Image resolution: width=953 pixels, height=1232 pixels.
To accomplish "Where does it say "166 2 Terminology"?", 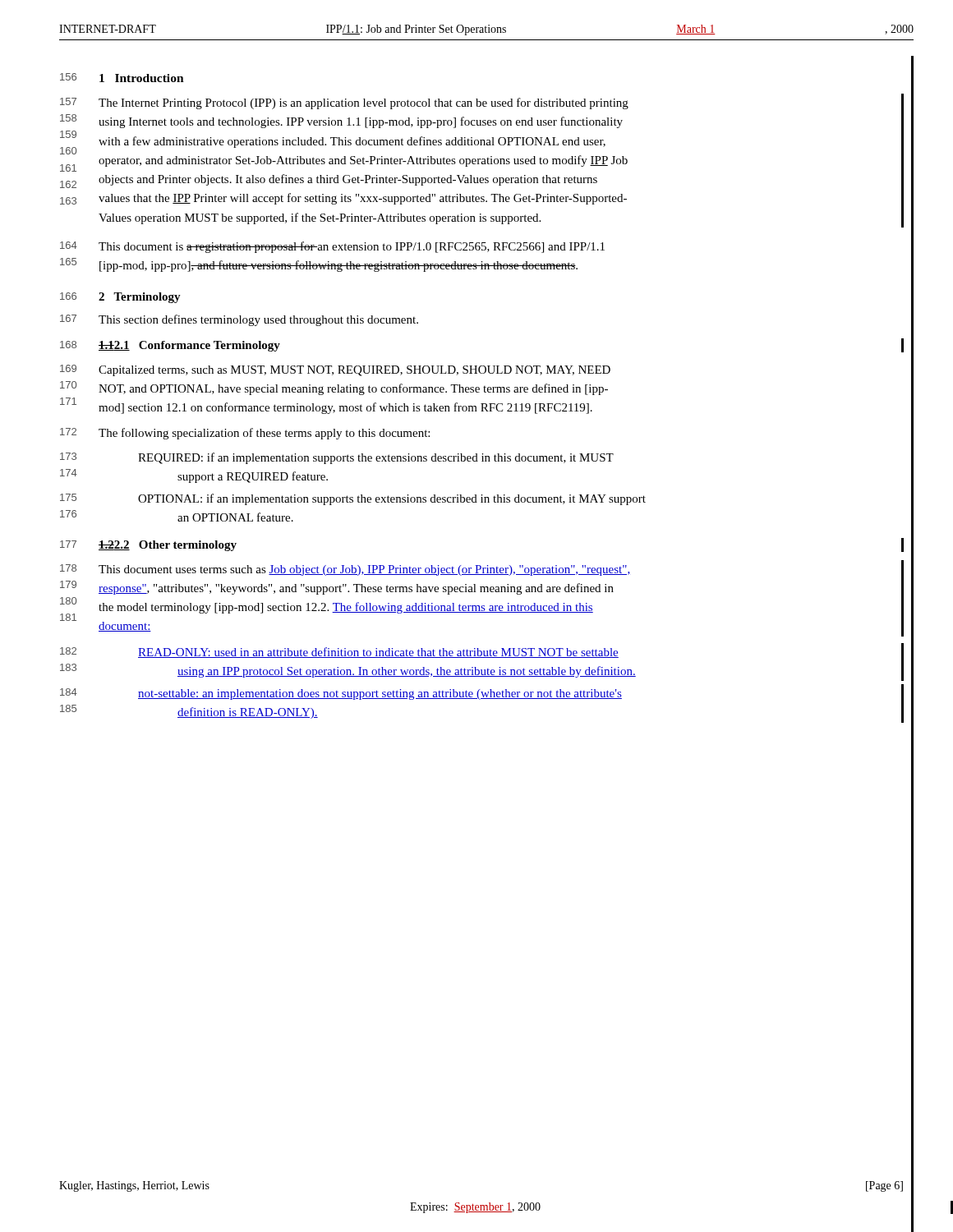I will pos(120,297).
